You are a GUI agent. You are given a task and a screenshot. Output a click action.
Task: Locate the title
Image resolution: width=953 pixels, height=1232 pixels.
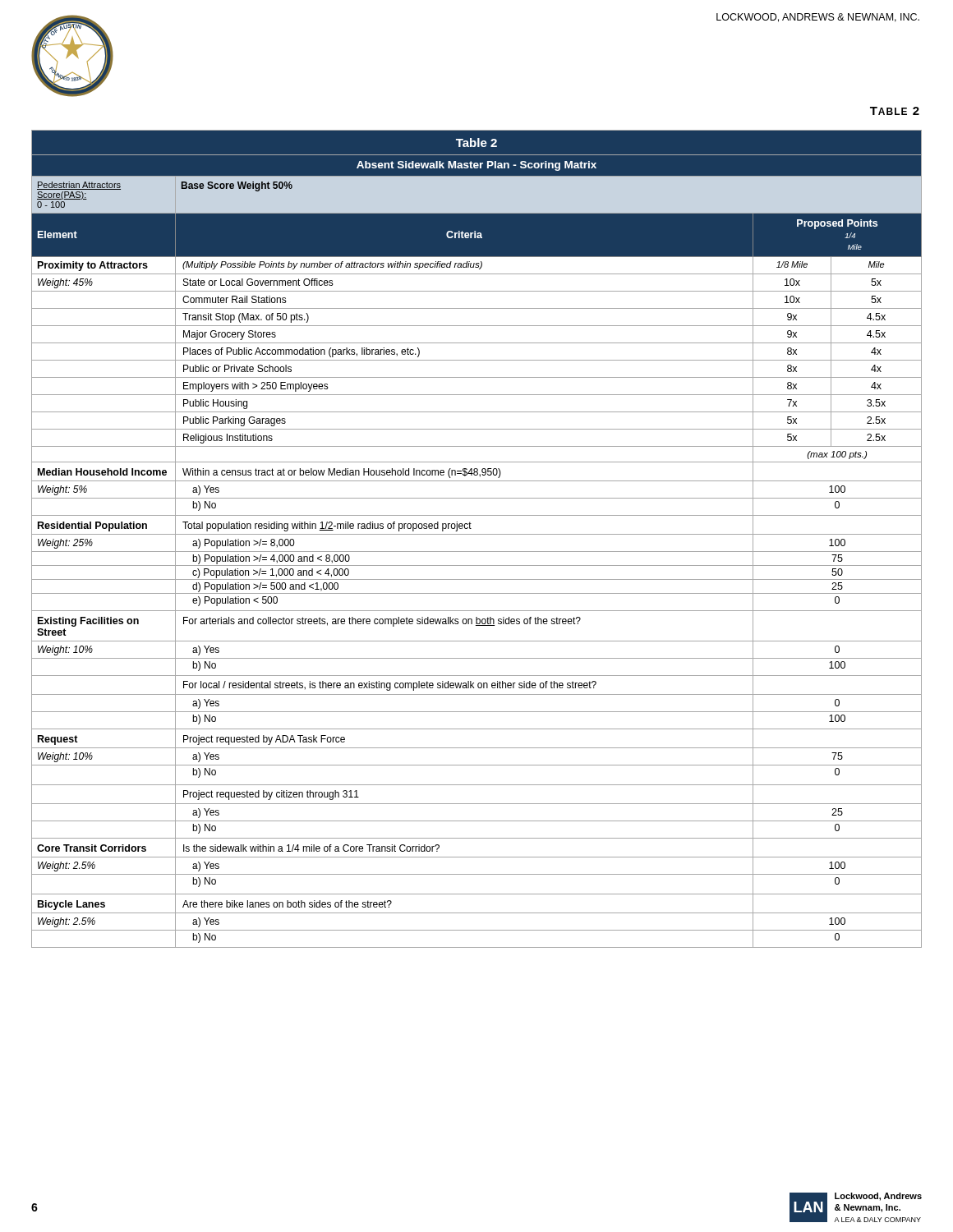click(895, 110)
